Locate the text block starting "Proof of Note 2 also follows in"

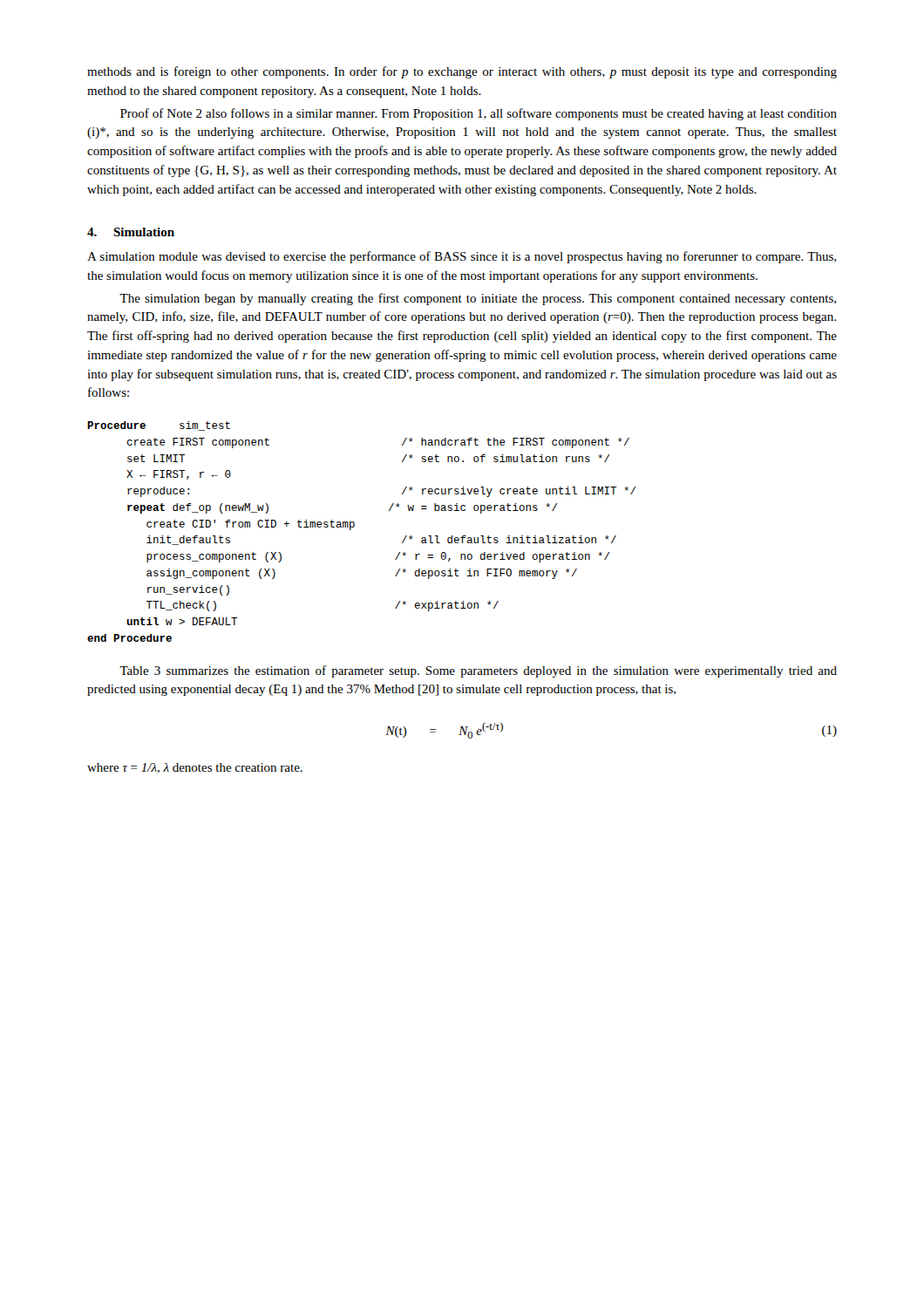tap(462, 151)
